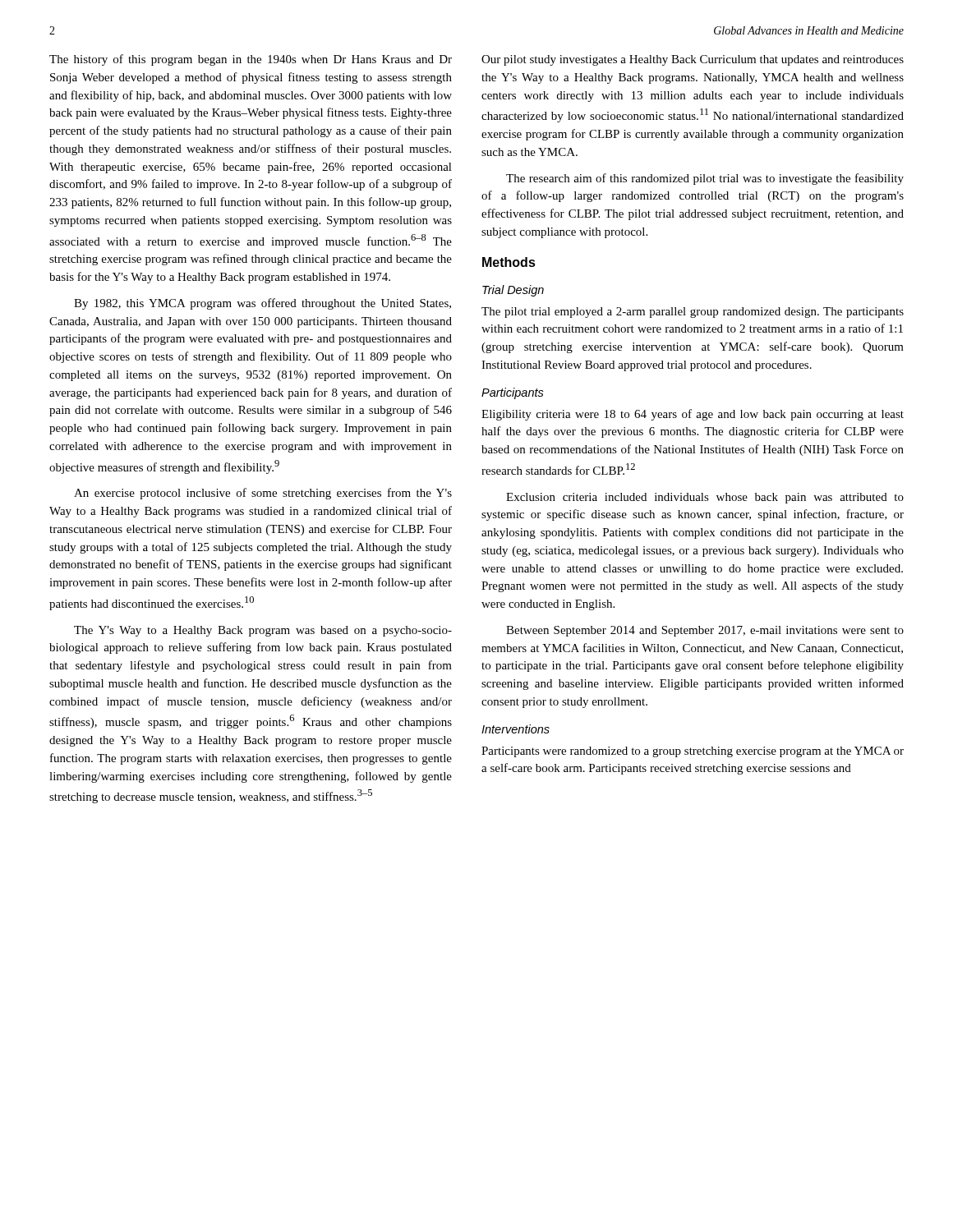The height and width of the screenshot is (1232, 953).
Task: Click on the element starting "By 1982, this YMCA program"
Action: (251, 386)
